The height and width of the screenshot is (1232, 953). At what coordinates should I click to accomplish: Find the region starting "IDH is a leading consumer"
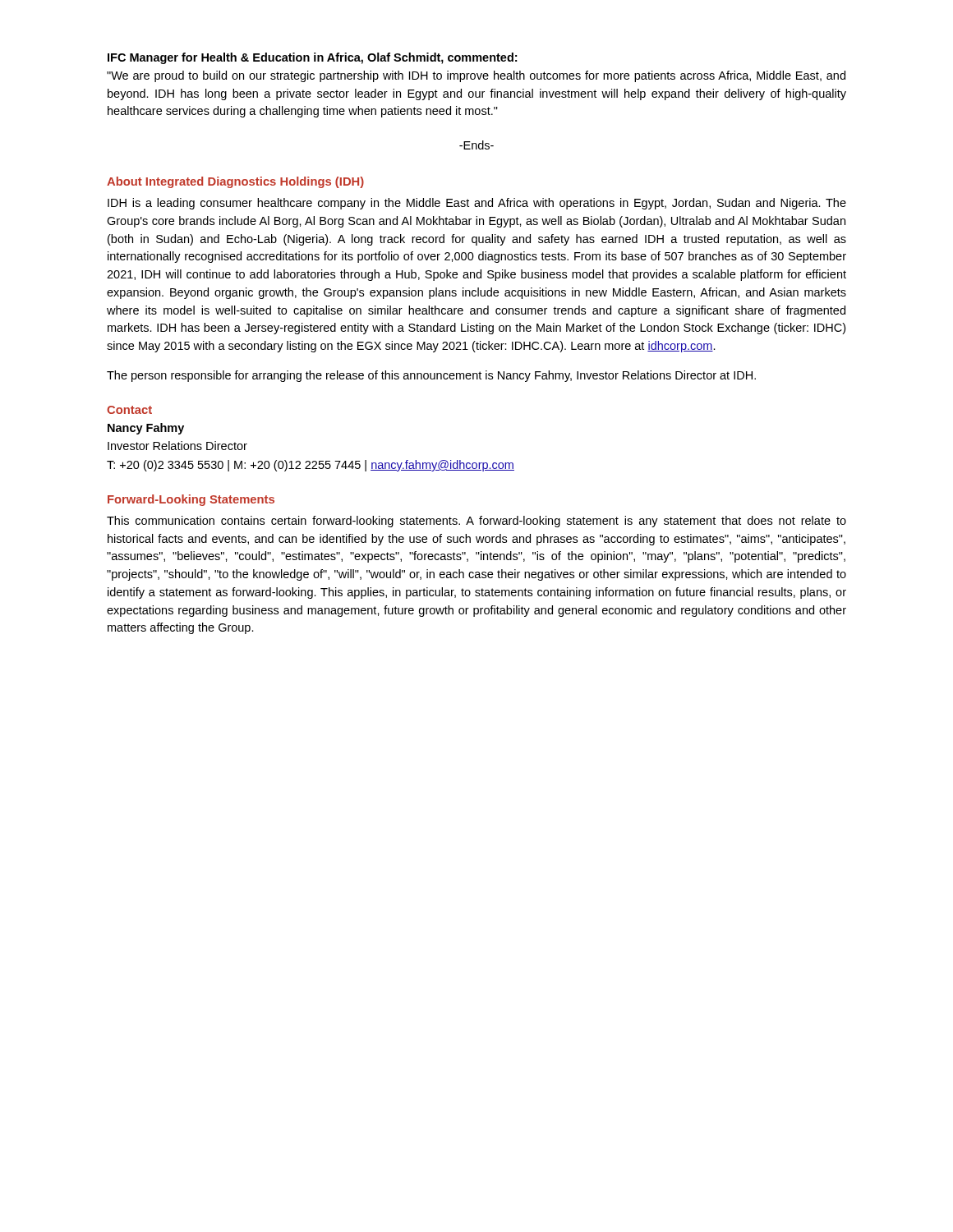(x=476, y=274)
